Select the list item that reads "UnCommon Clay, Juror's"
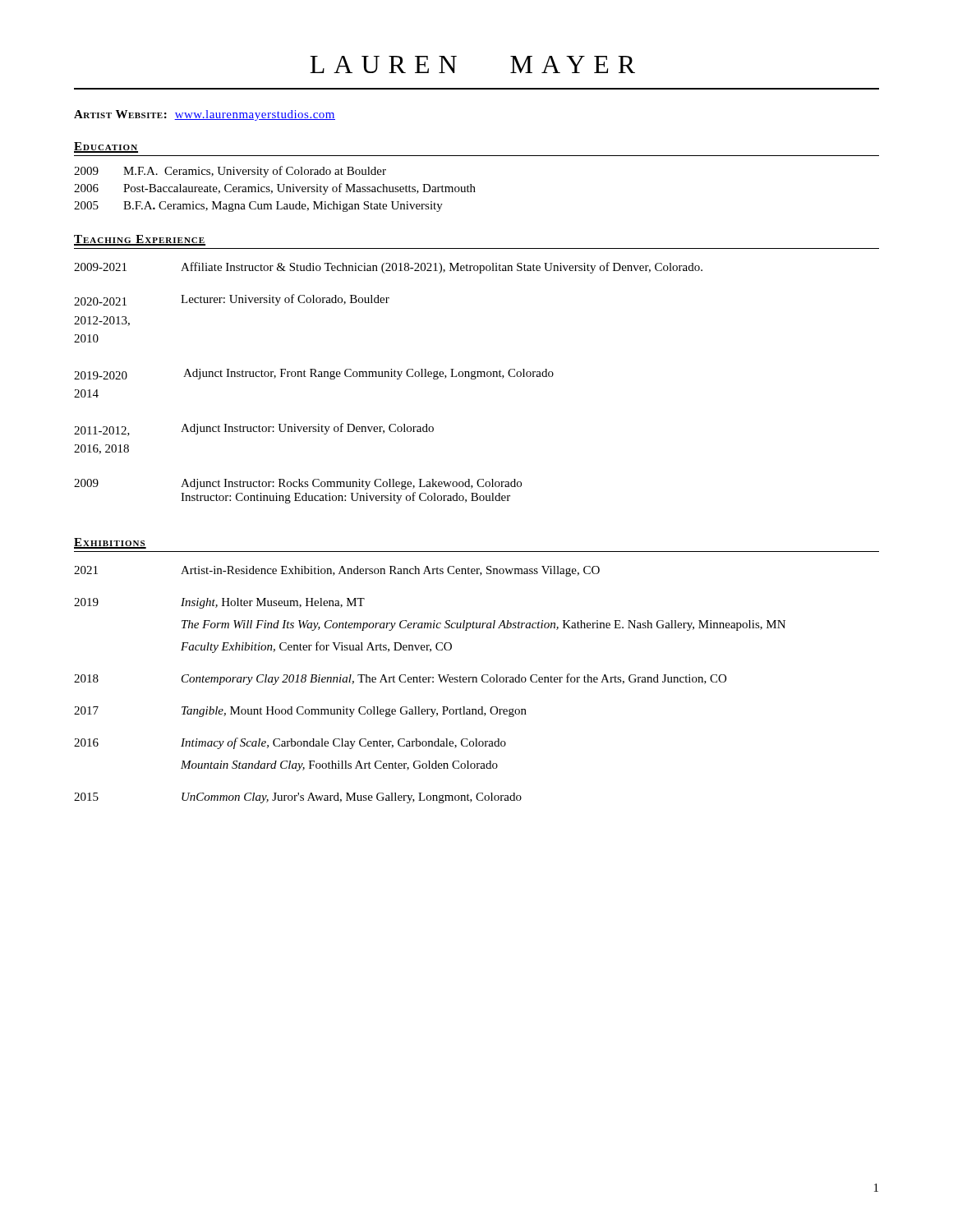 coord(351,796)
